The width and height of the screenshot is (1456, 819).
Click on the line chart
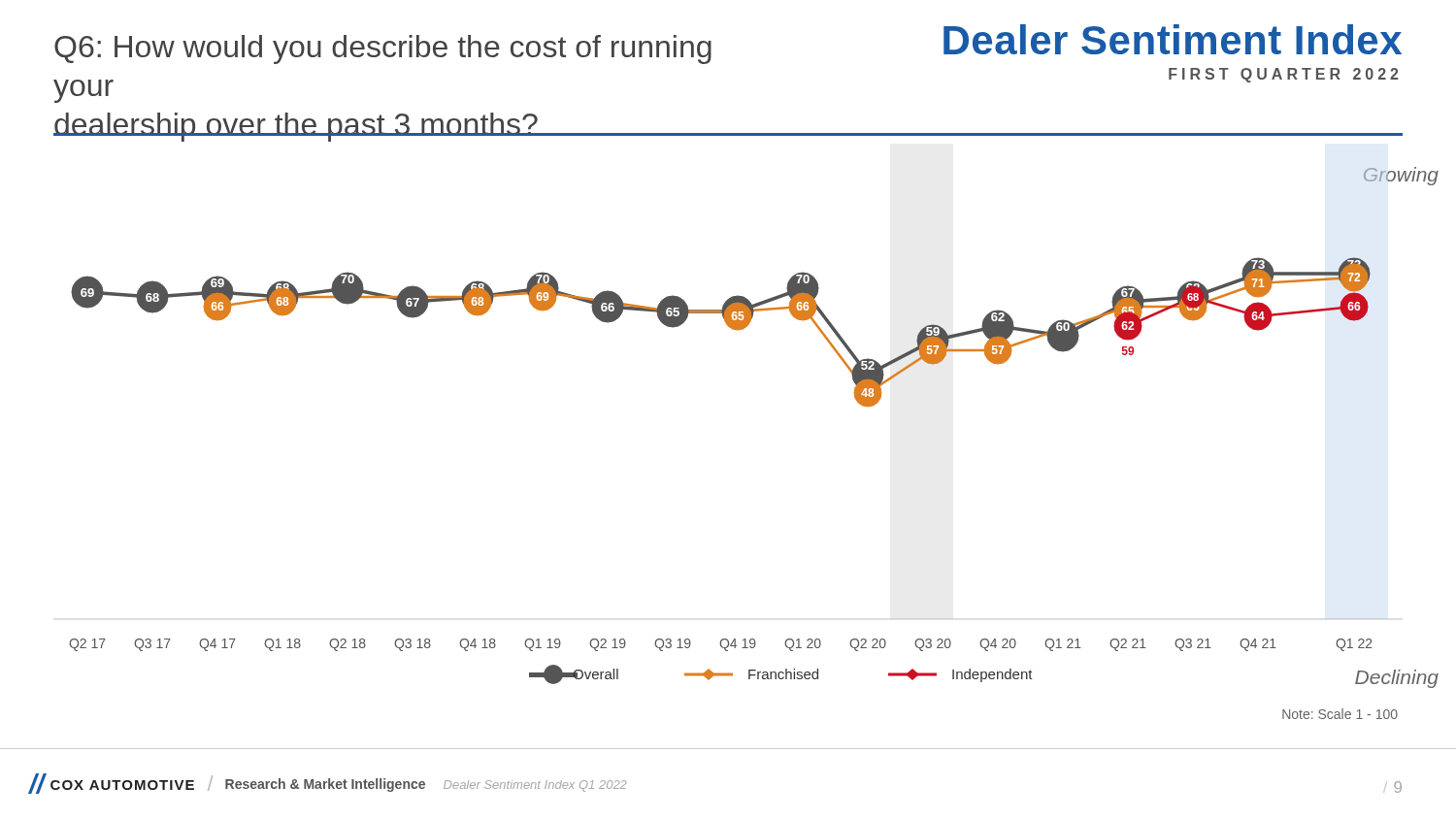(x=728, y=421)
